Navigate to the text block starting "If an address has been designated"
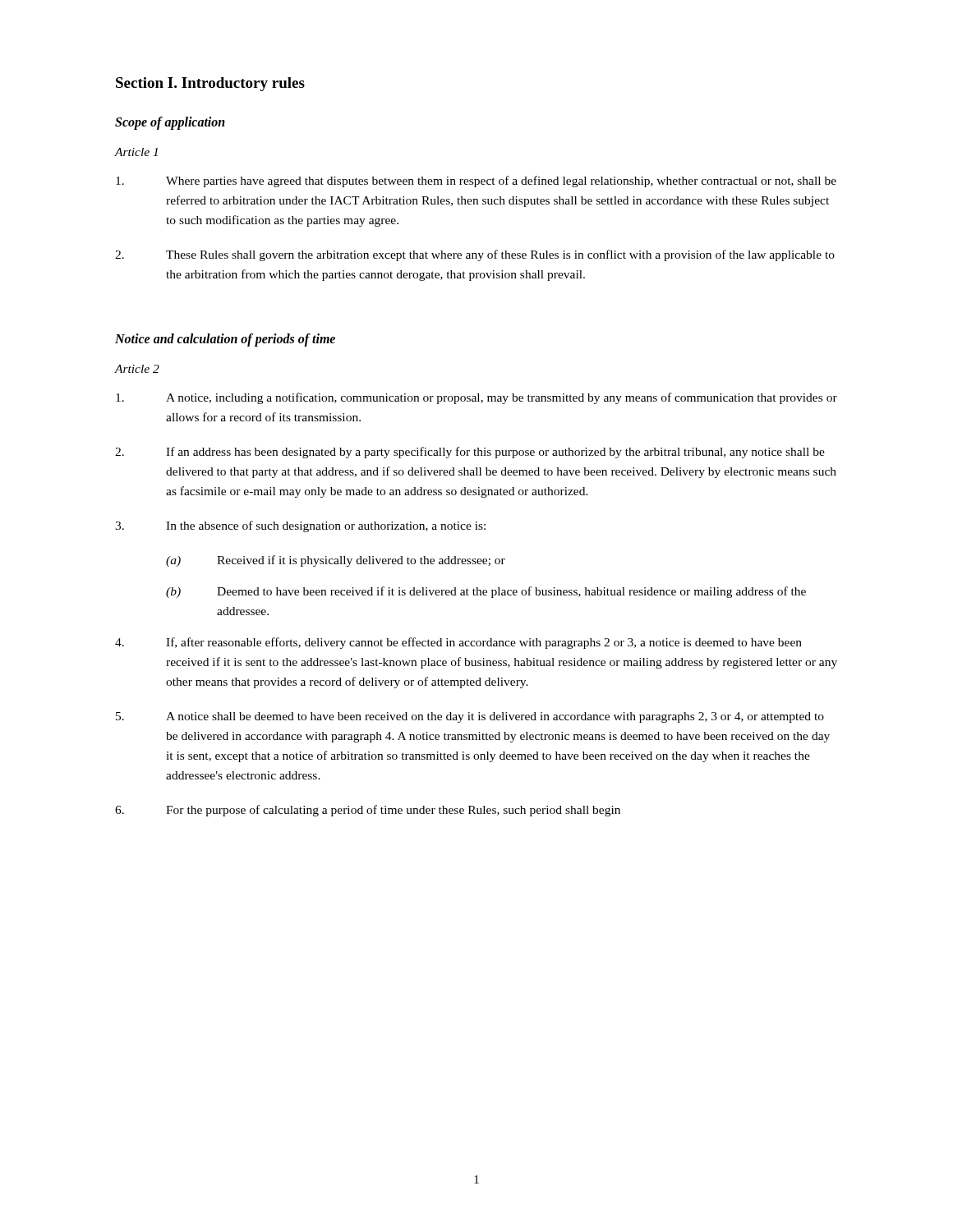Screen dimensions: 1232x953 pos(476,472)
